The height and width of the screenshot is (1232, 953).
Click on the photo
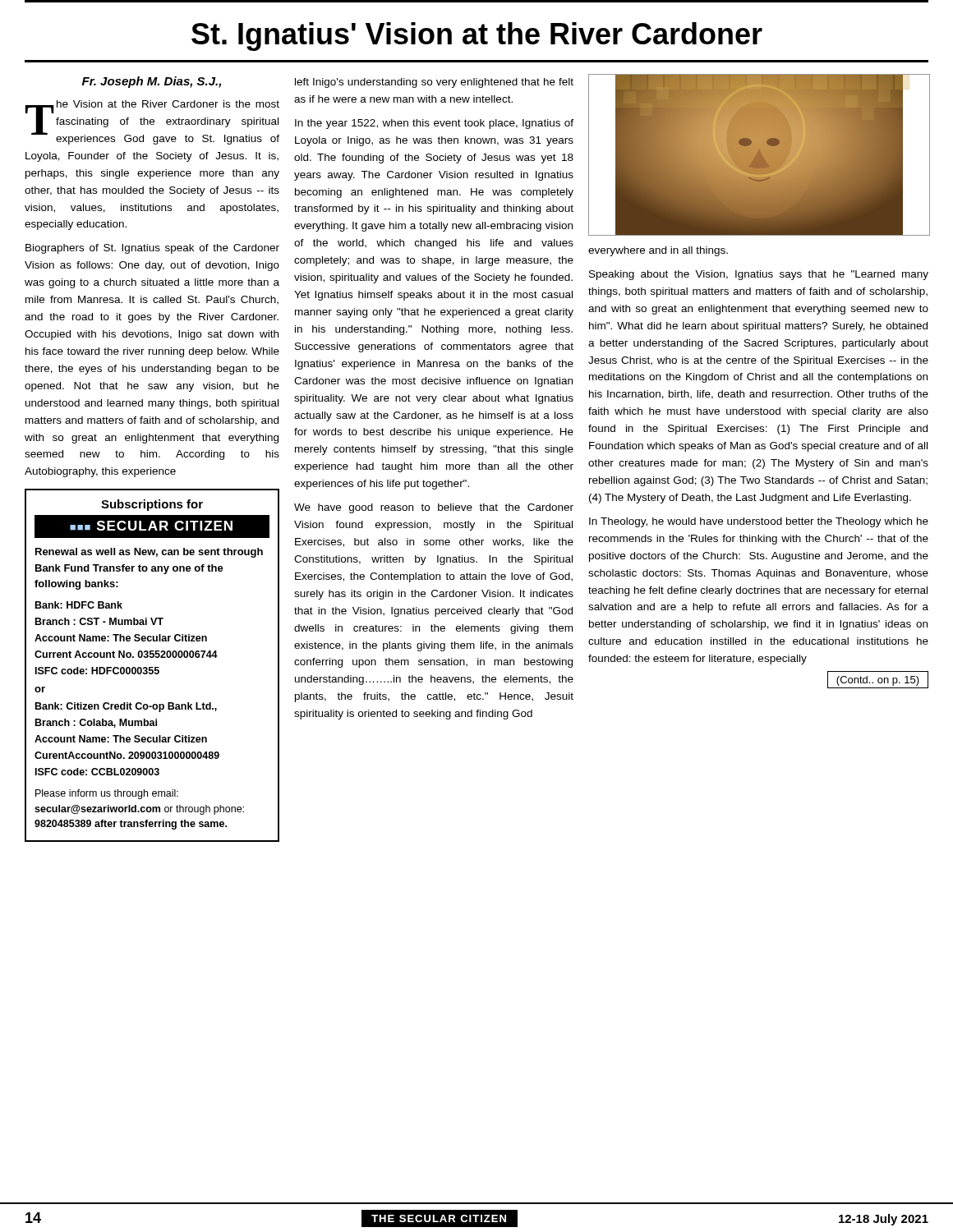tap(759, 155)
